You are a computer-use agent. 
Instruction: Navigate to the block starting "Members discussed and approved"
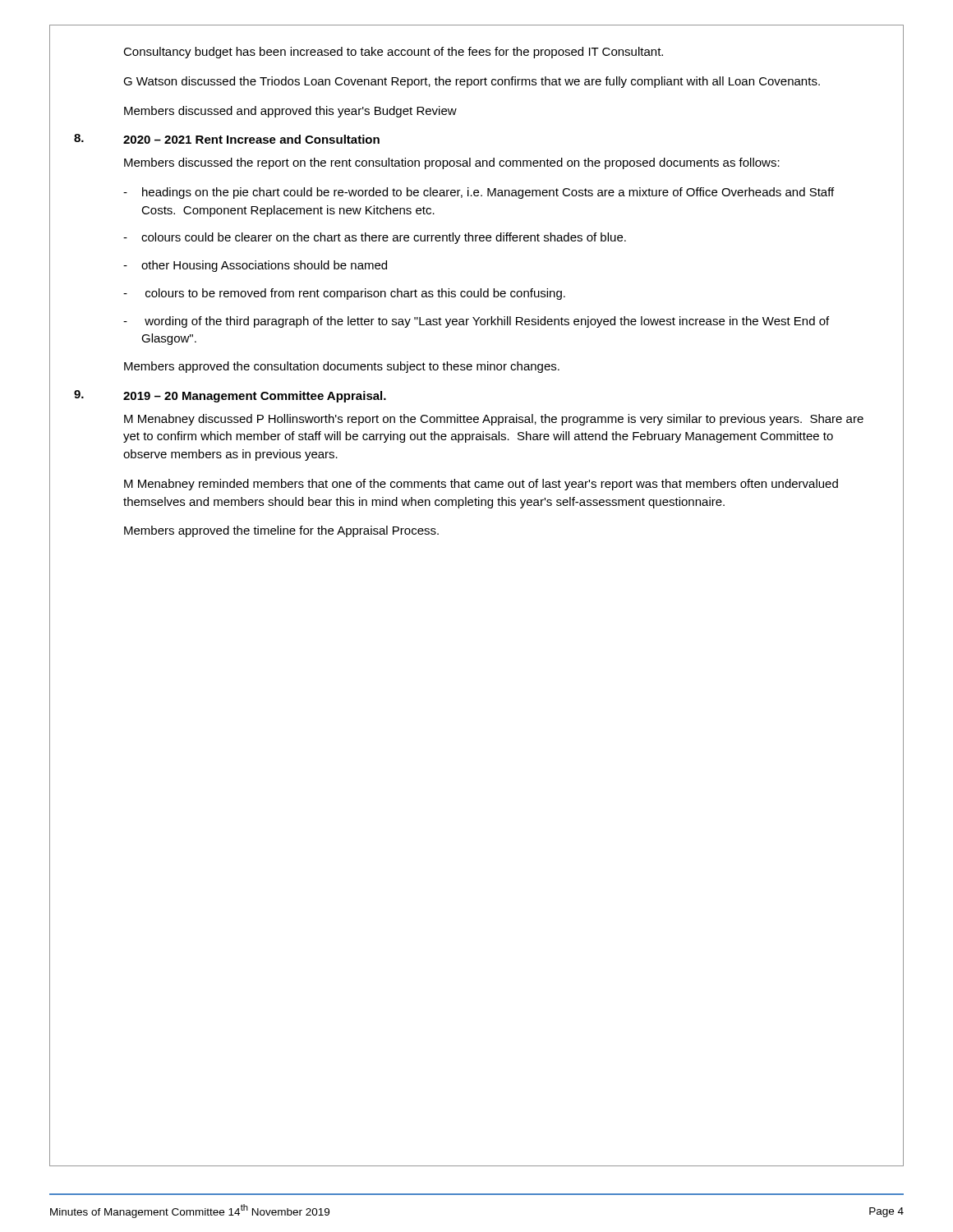tap(290, 110)
